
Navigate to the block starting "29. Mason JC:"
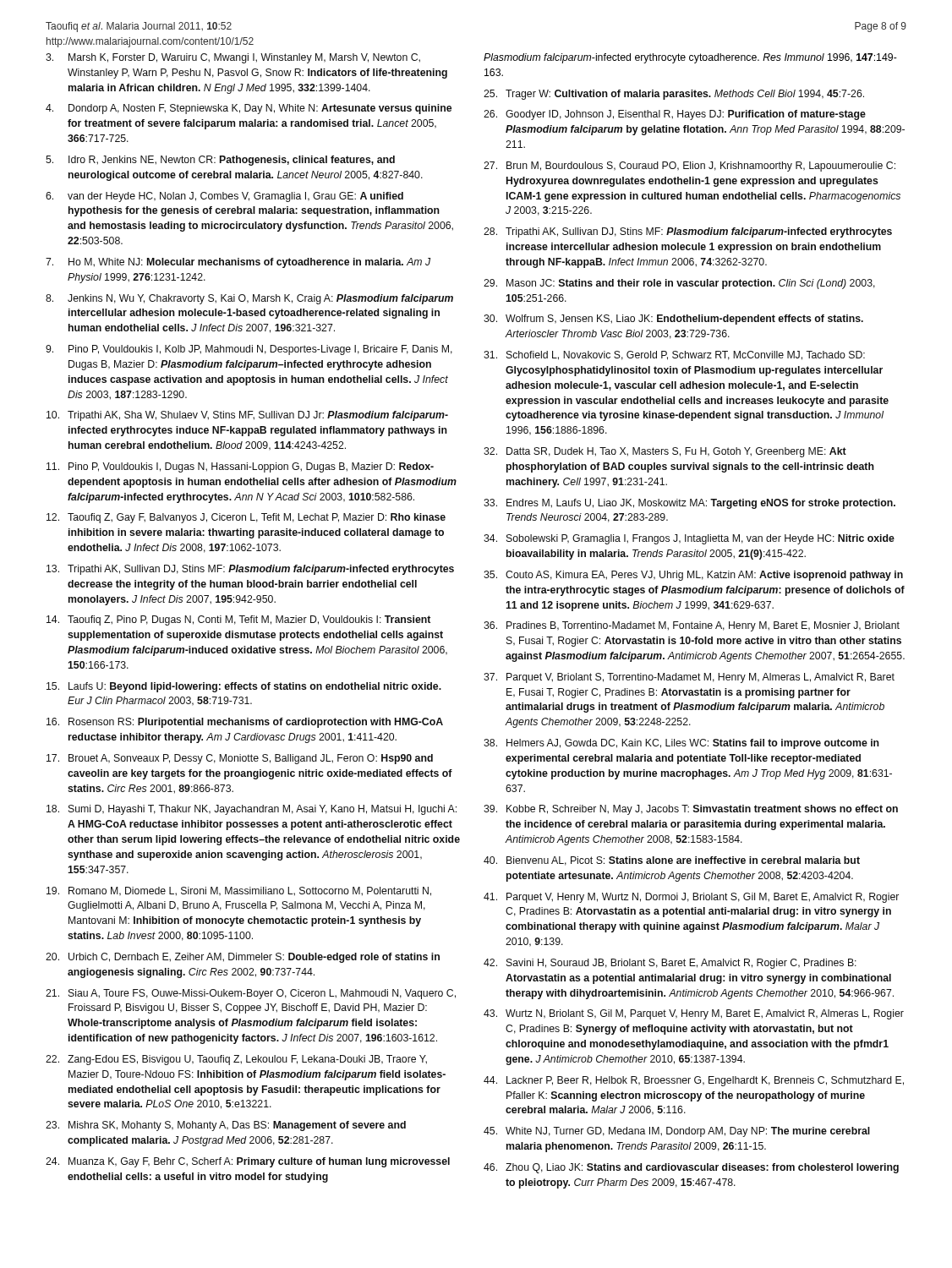click(695, 291)
